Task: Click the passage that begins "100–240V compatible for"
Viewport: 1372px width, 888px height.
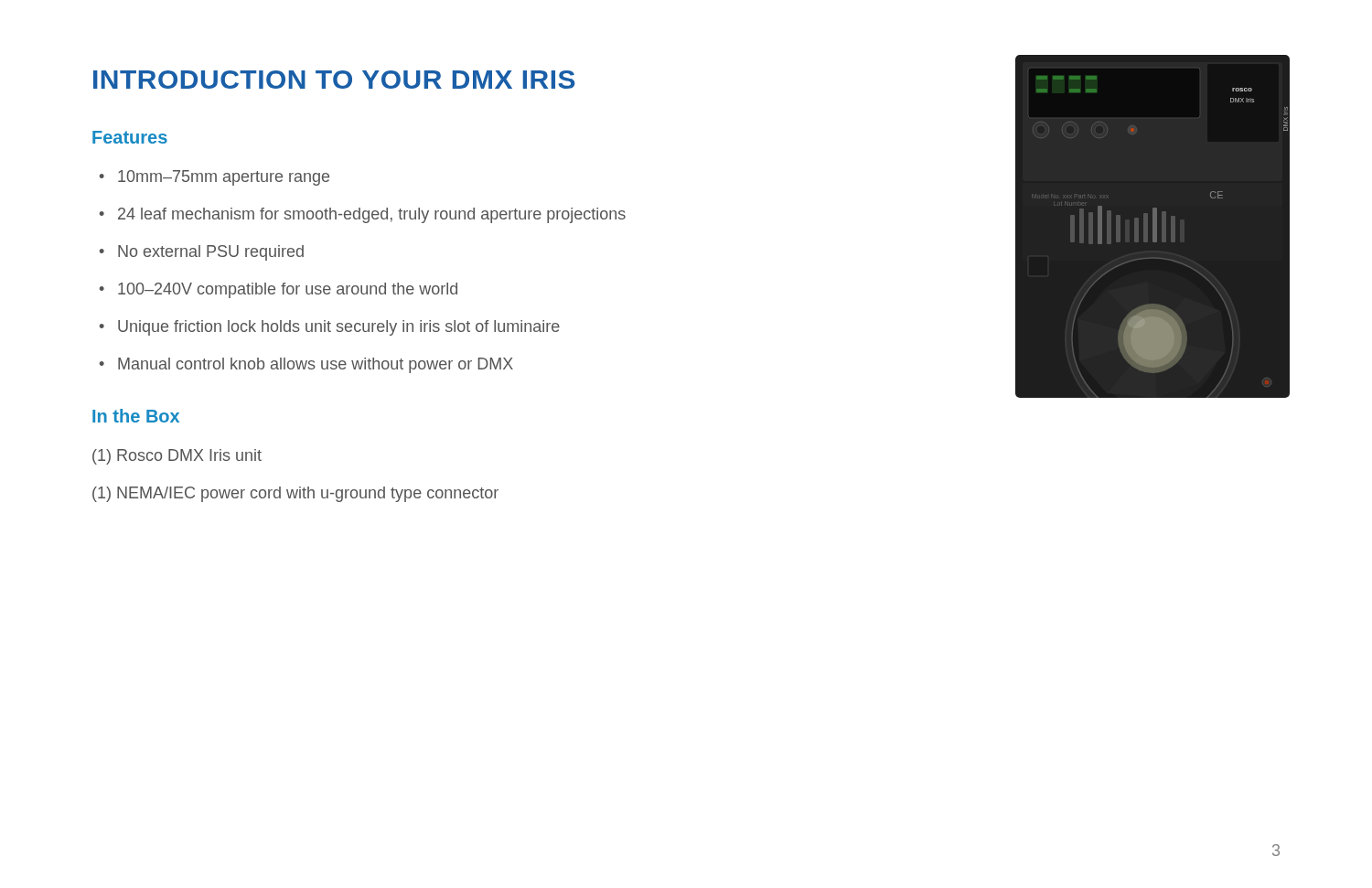Action: 288,289
